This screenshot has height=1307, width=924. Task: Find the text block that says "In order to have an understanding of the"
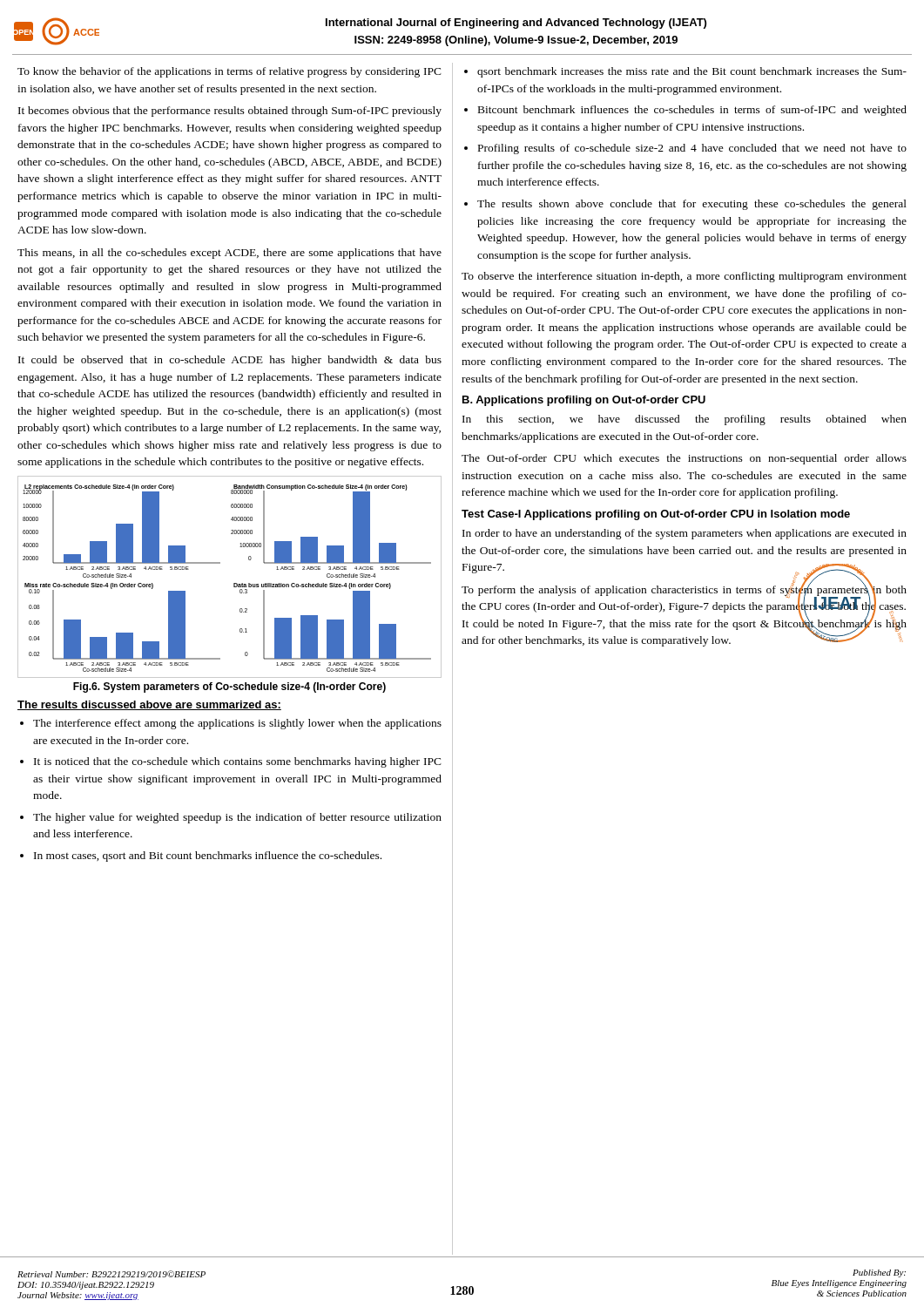pyautogui.click(x=684, y=550)
